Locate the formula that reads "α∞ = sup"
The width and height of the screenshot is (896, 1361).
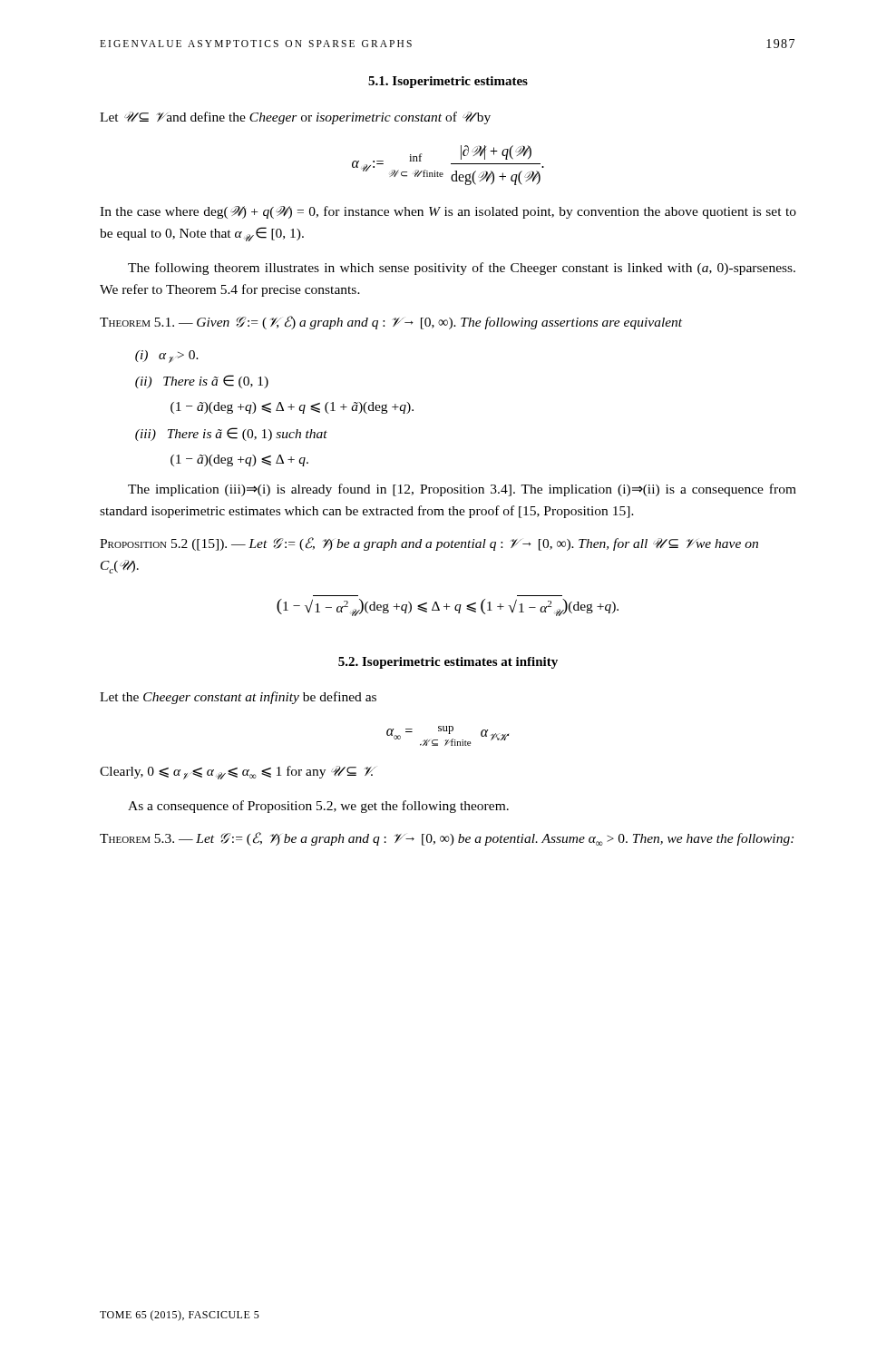click(x=448, y=733)
